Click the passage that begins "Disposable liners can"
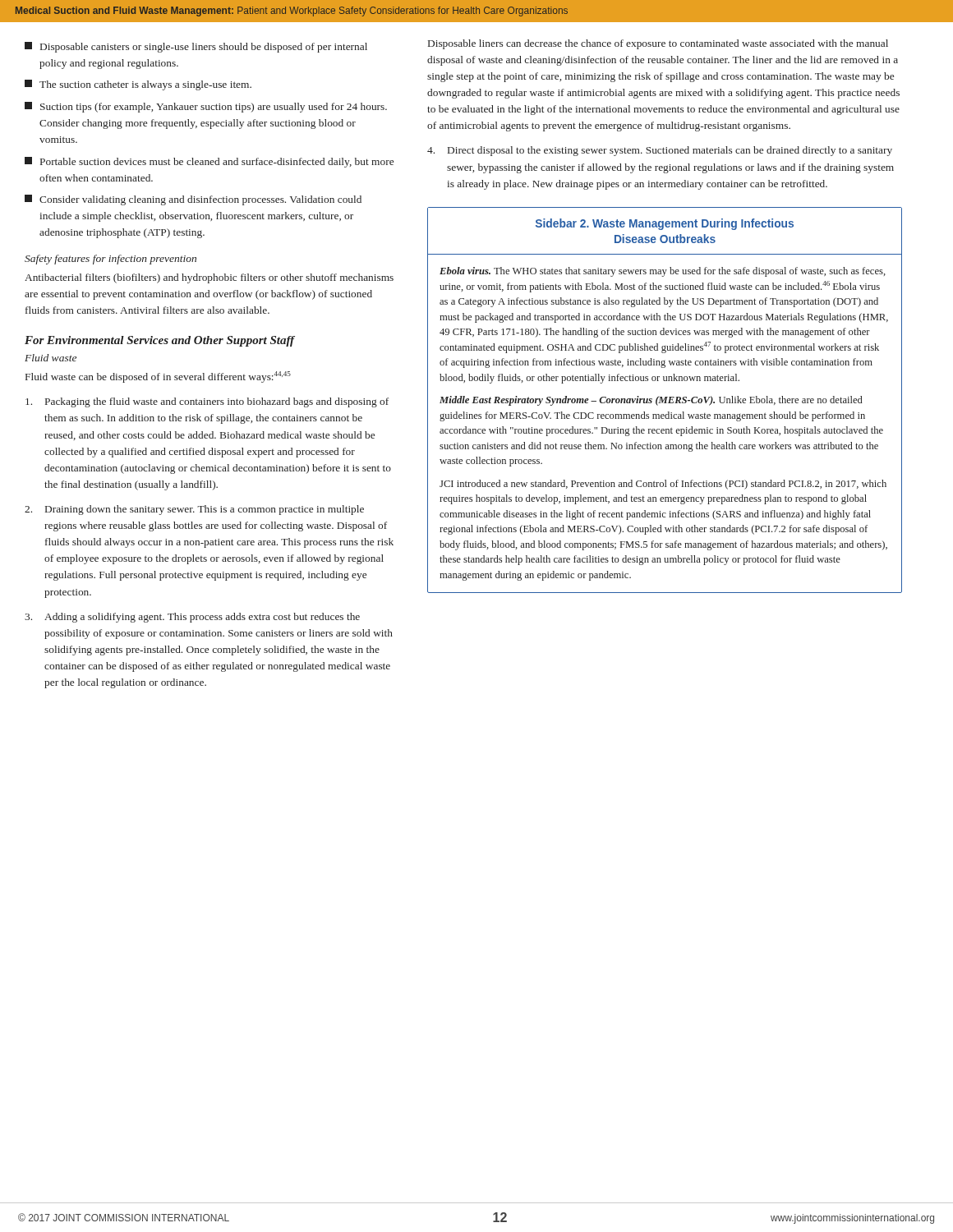 pos(665,85)
